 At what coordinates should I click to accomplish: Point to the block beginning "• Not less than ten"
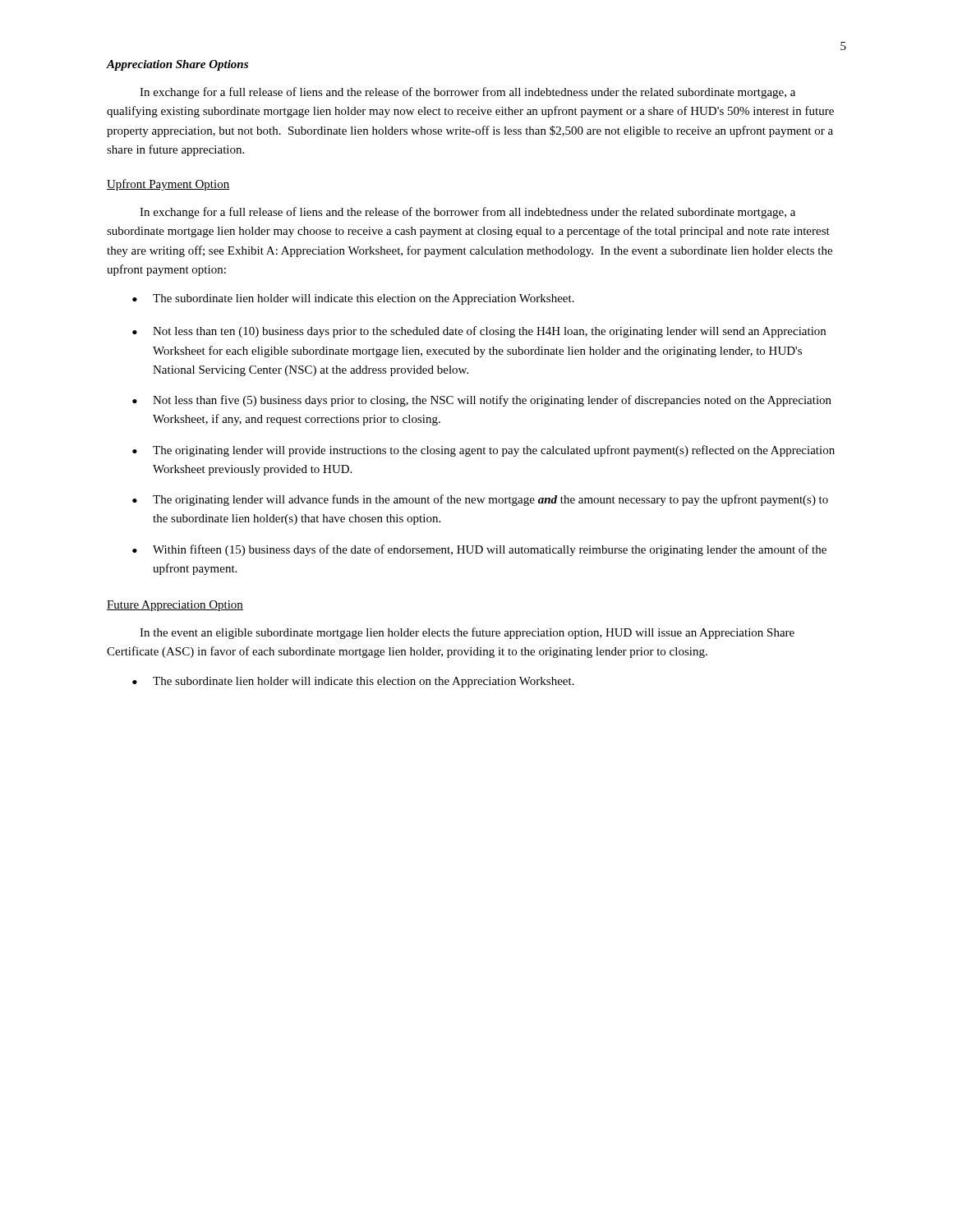[x=489, y=351]
